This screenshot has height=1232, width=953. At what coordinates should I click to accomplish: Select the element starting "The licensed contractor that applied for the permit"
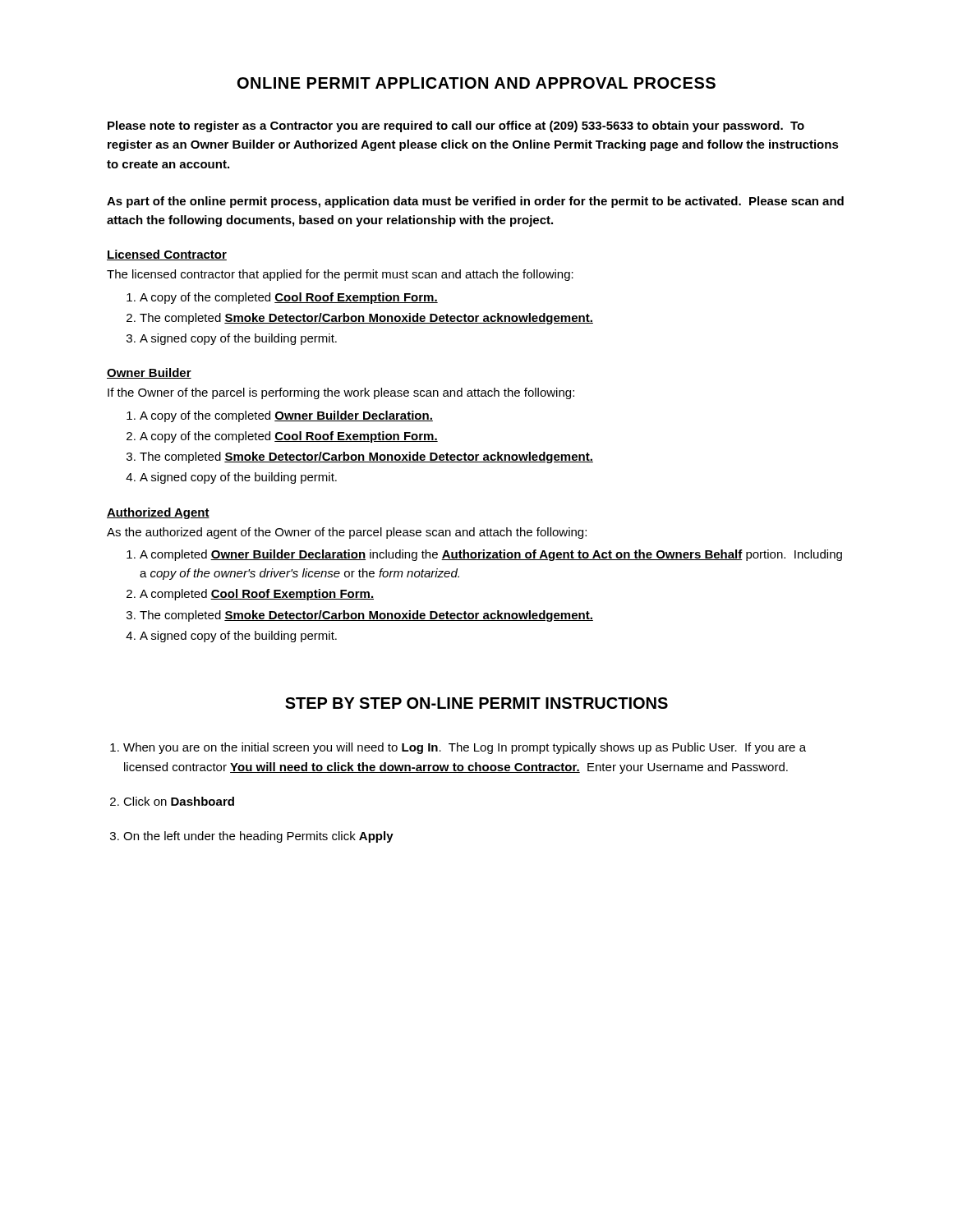340,274
